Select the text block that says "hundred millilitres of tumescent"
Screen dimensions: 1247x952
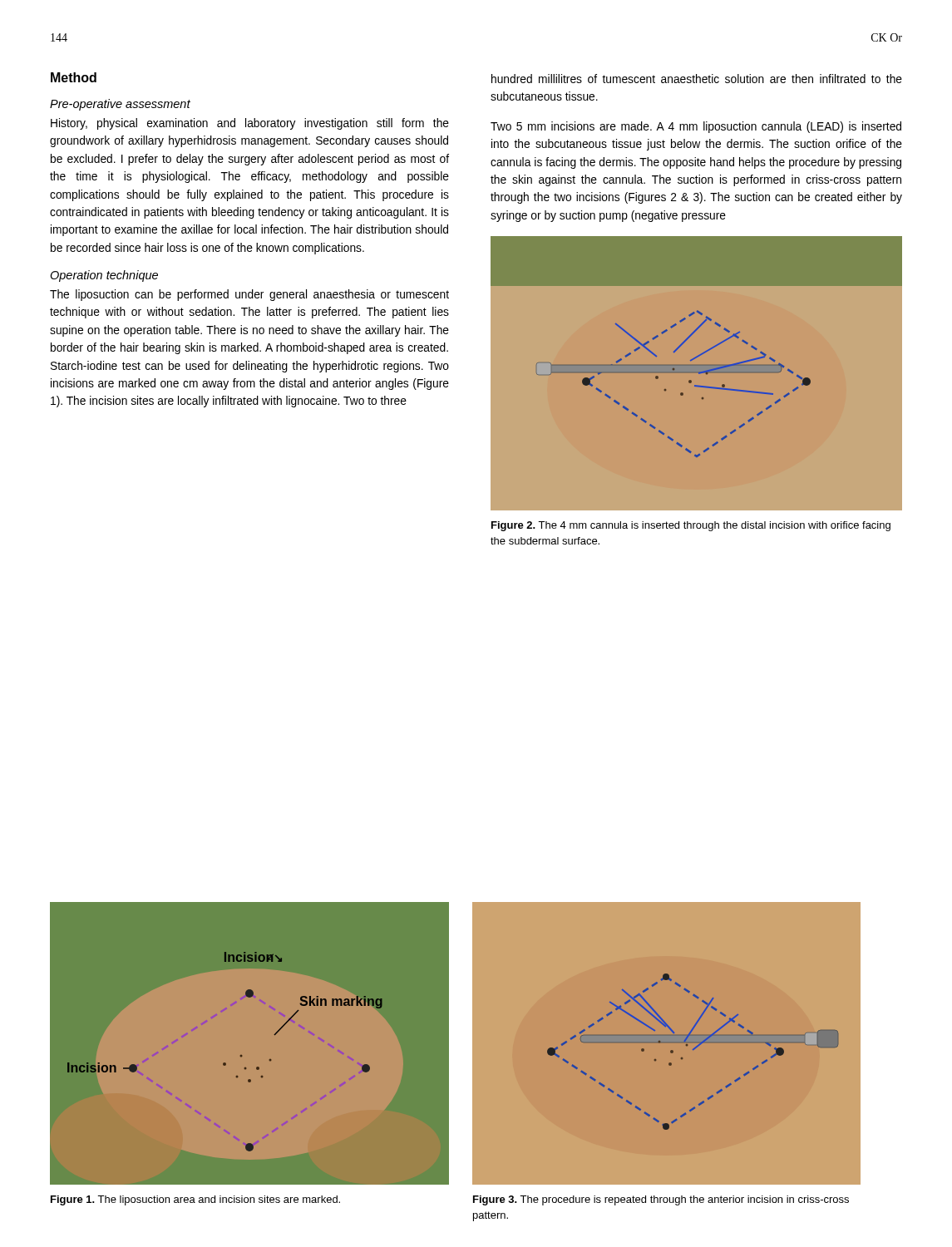click(696, 88)
